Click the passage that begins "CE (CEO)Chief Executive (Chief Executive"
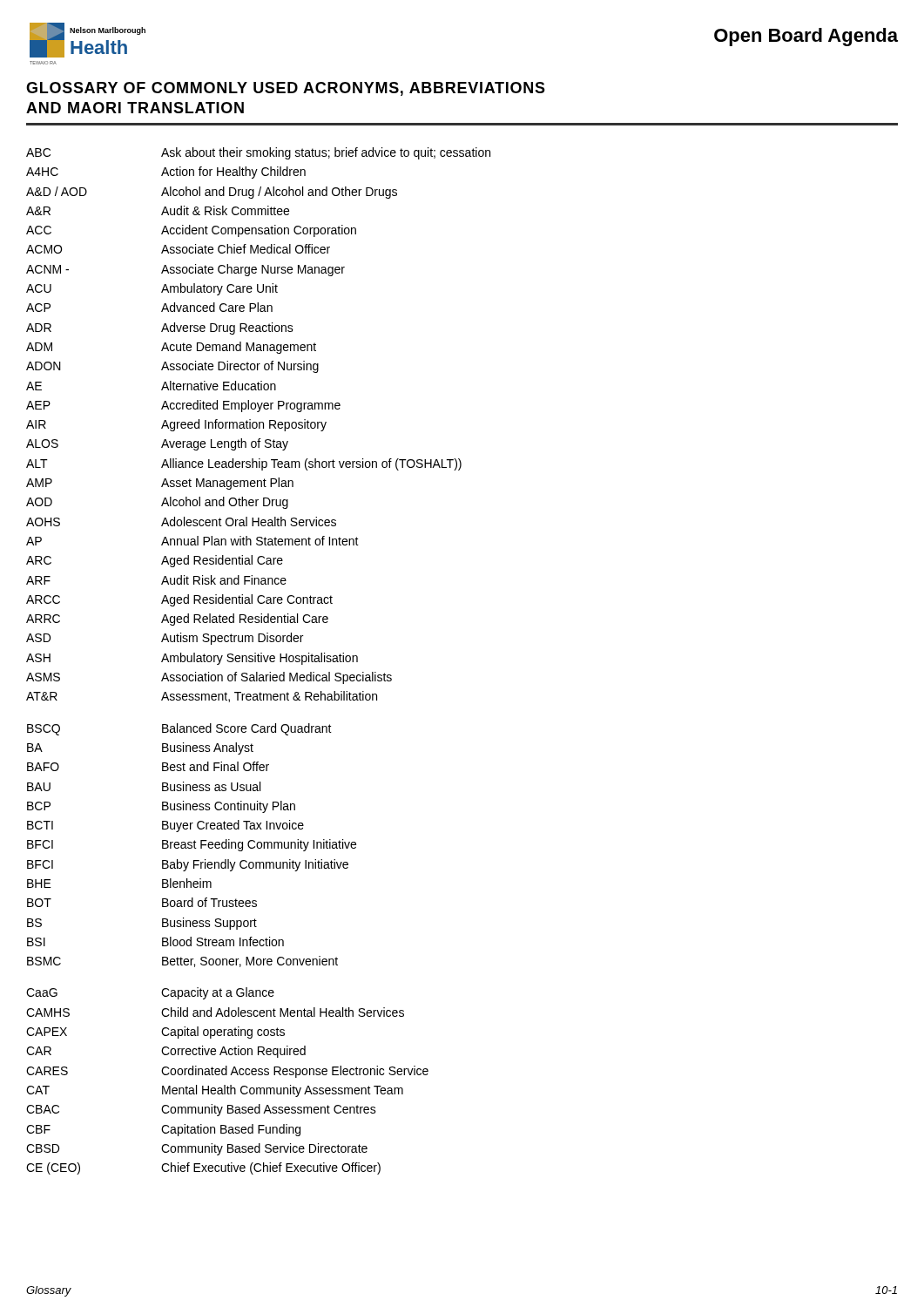The image size is (924, 1307). 203,1168
